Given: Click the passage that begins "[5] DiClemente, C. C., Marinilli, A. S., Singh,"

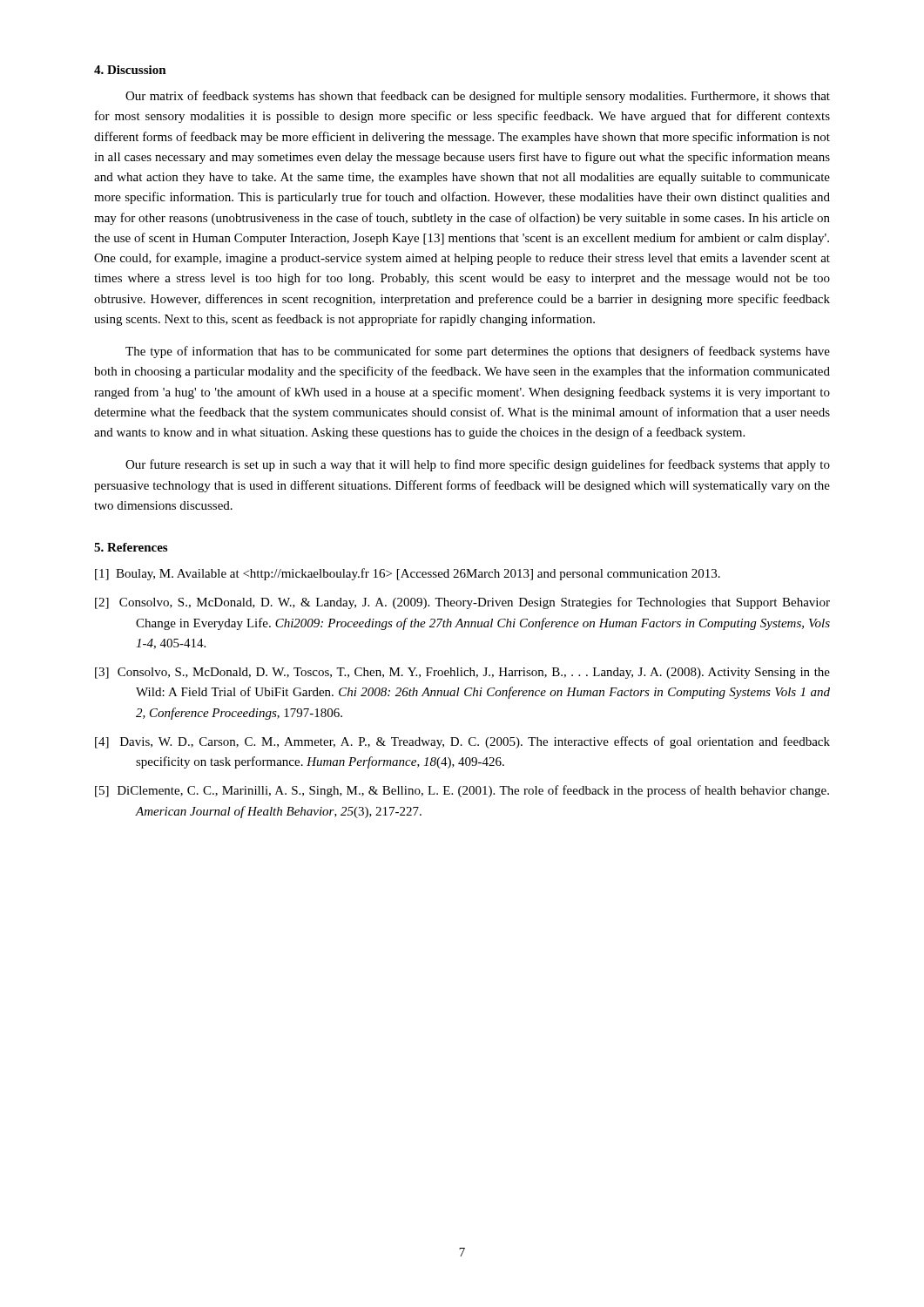Looking at the screenshot, I should pos(462,801).
